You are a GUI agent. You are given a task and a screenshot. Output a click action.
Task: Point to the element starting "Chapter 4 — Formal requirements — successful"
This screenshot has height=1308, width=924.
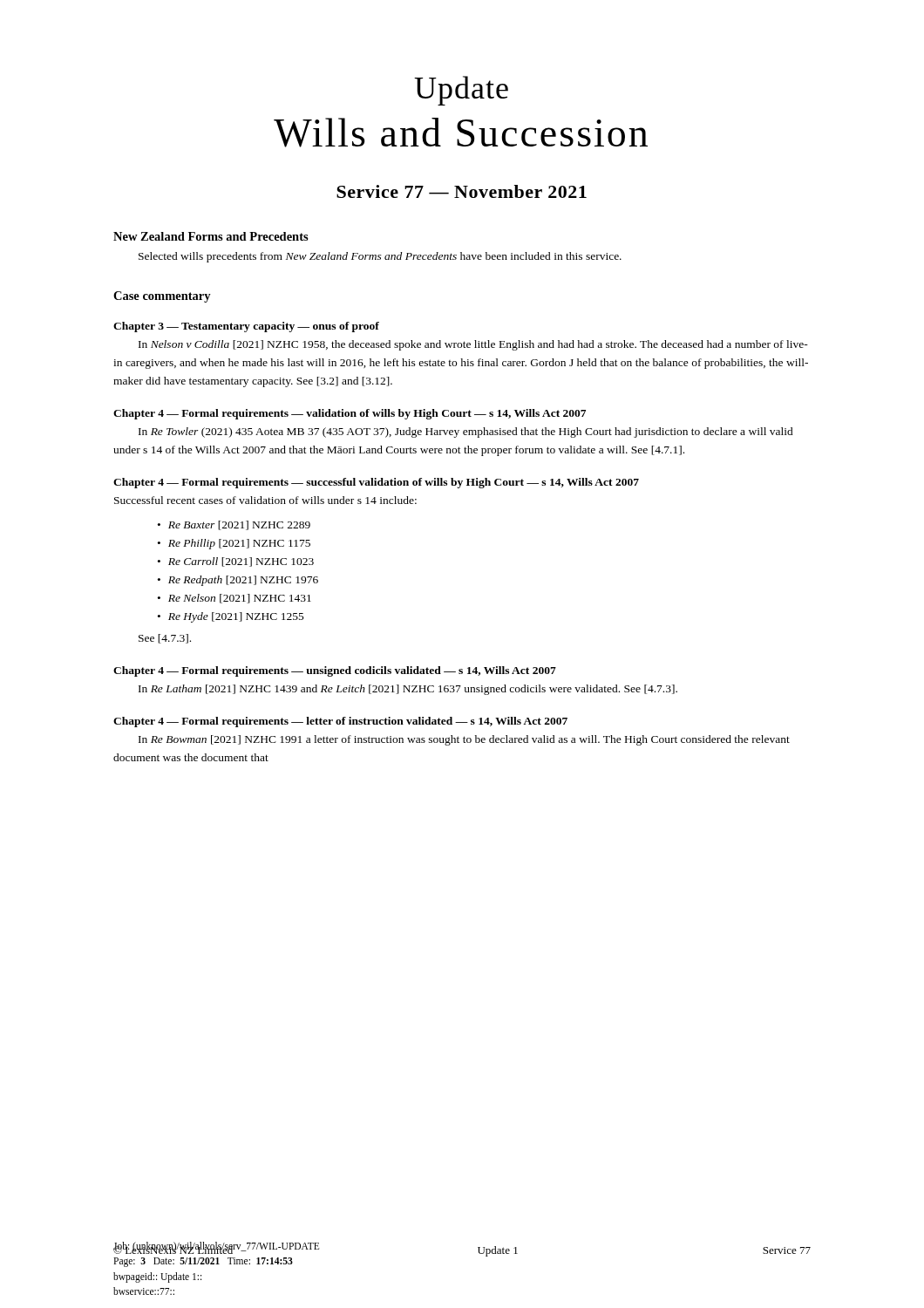(376, 481)
